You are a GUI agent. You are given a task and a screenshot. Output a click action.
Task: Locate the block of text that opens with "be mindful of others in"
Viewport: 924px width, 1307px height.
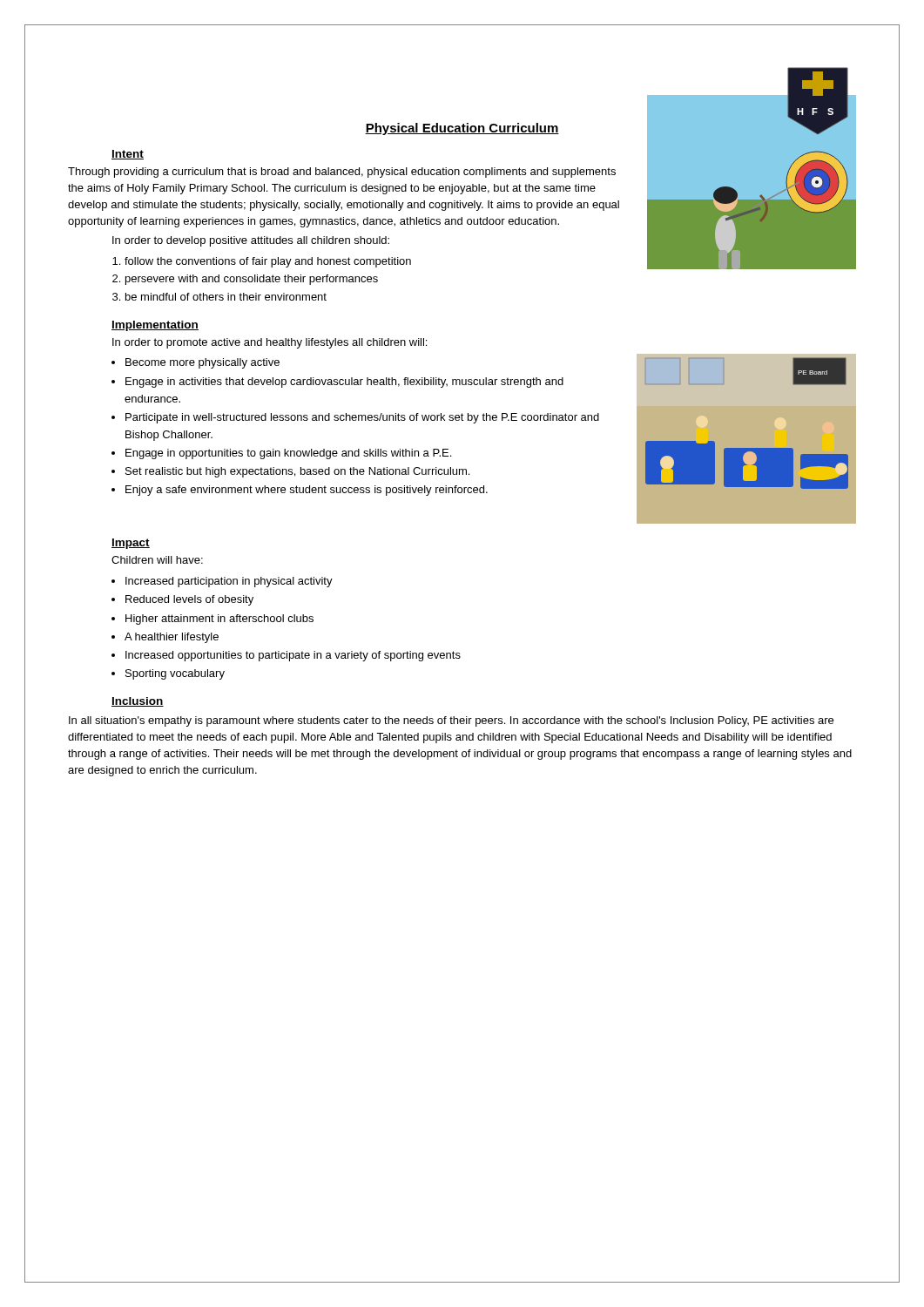click(x=226, y=297)
